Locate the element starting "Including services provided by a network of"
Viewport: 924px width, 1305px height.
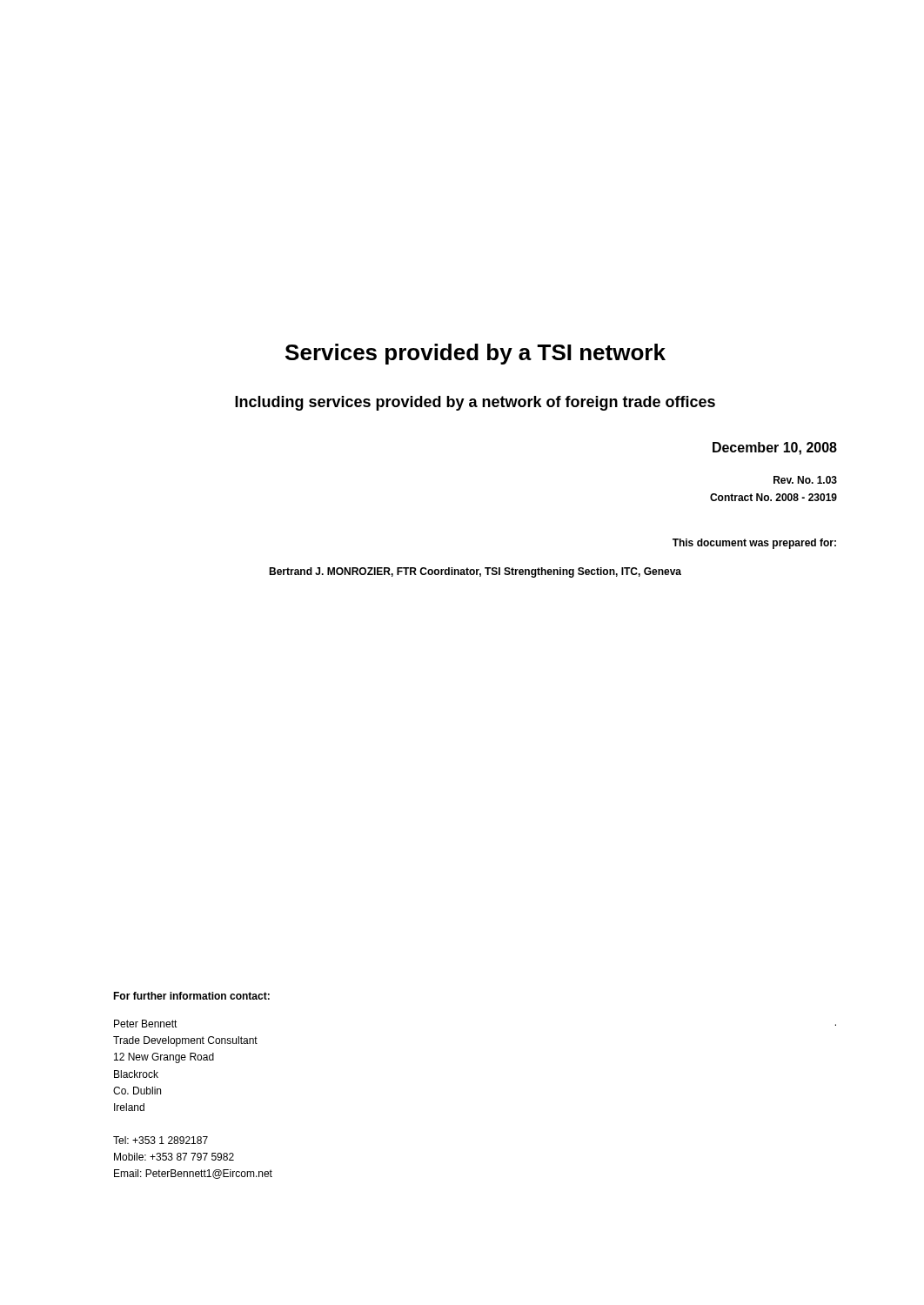click(475, 402)
